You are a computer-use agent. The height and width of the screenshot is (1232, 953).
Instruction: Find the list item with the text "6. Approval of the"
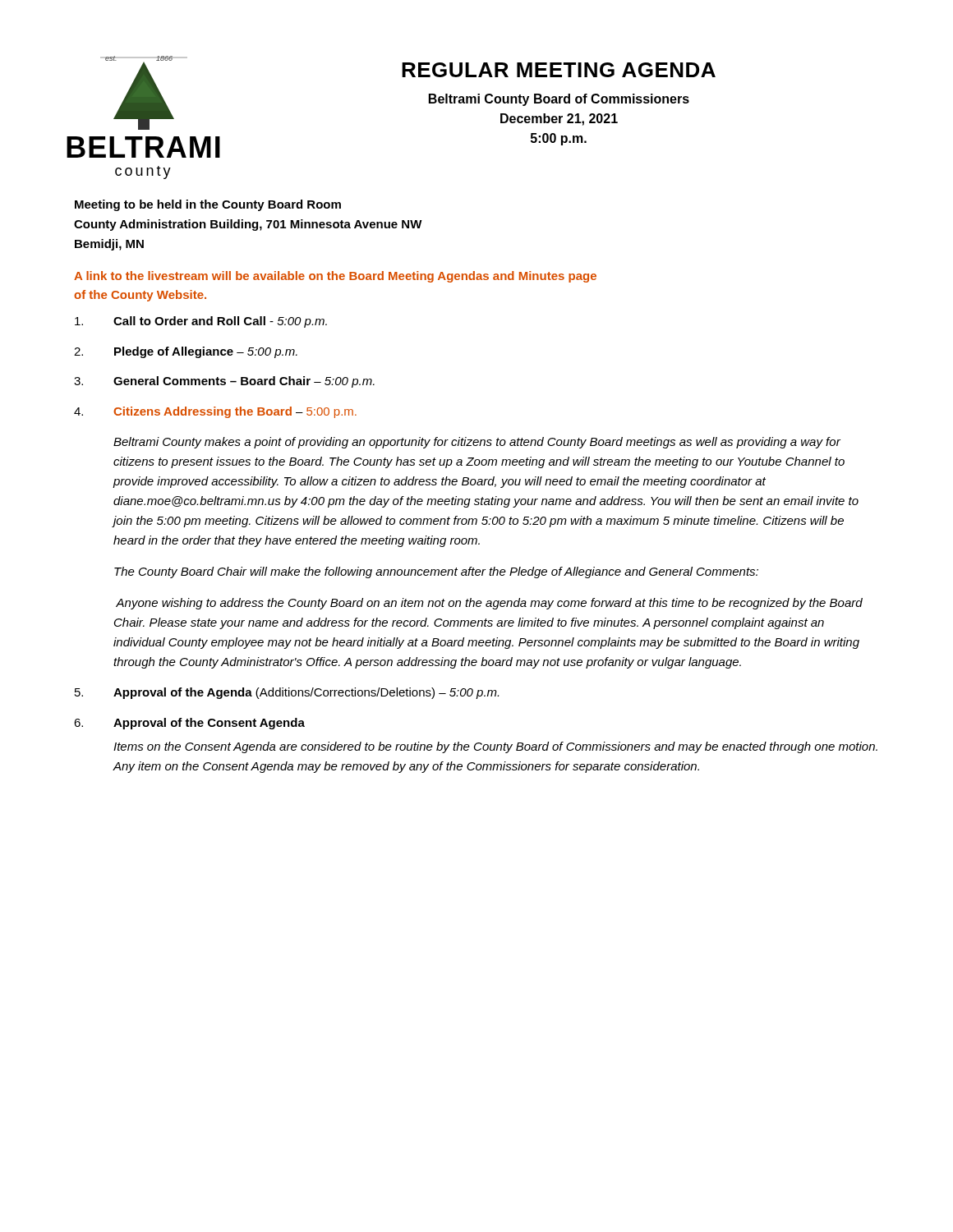click(x=189, y=723)
